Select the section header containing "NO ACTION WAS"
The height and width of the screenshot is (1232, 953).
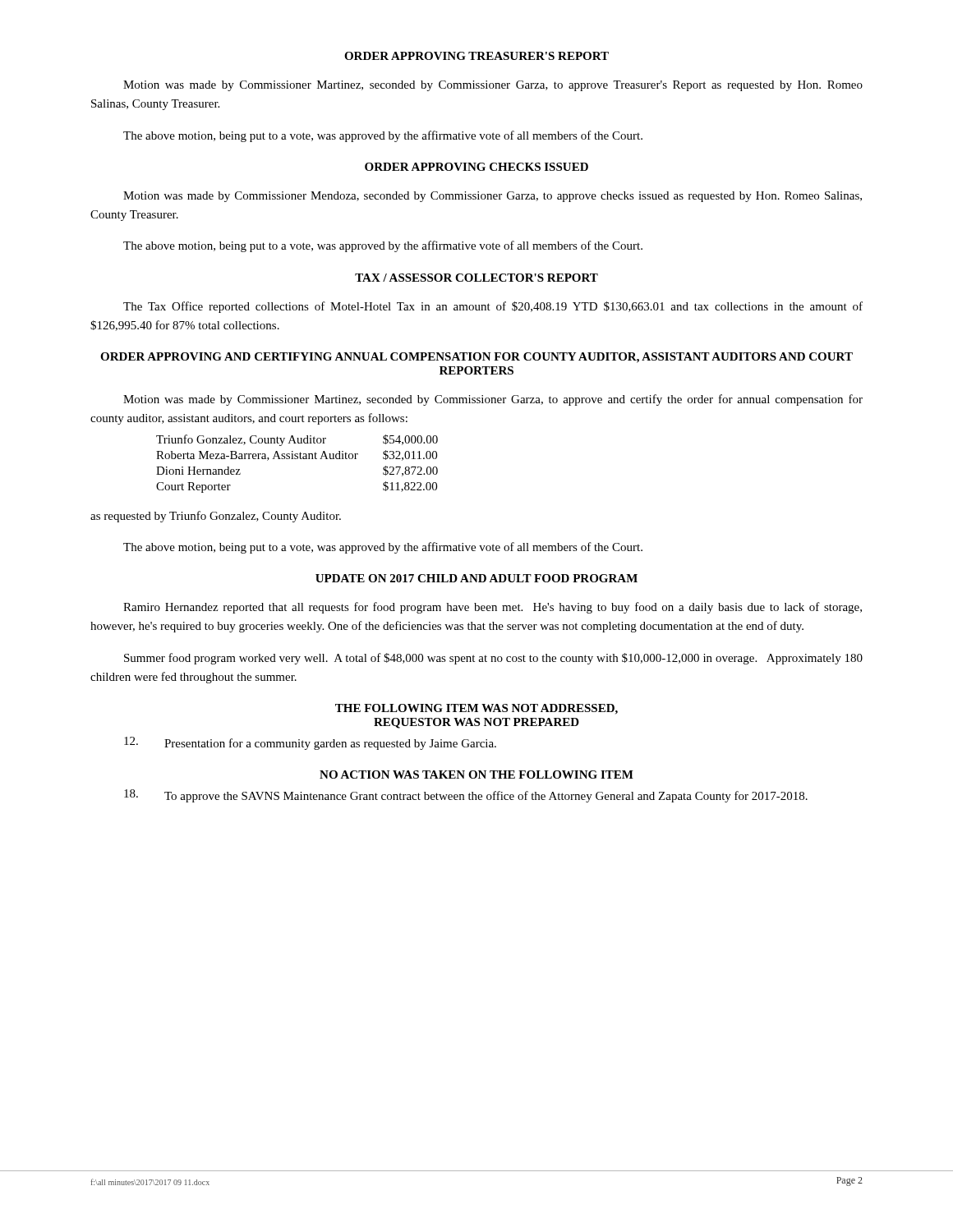pyautogui.click(x=476, y=775)
